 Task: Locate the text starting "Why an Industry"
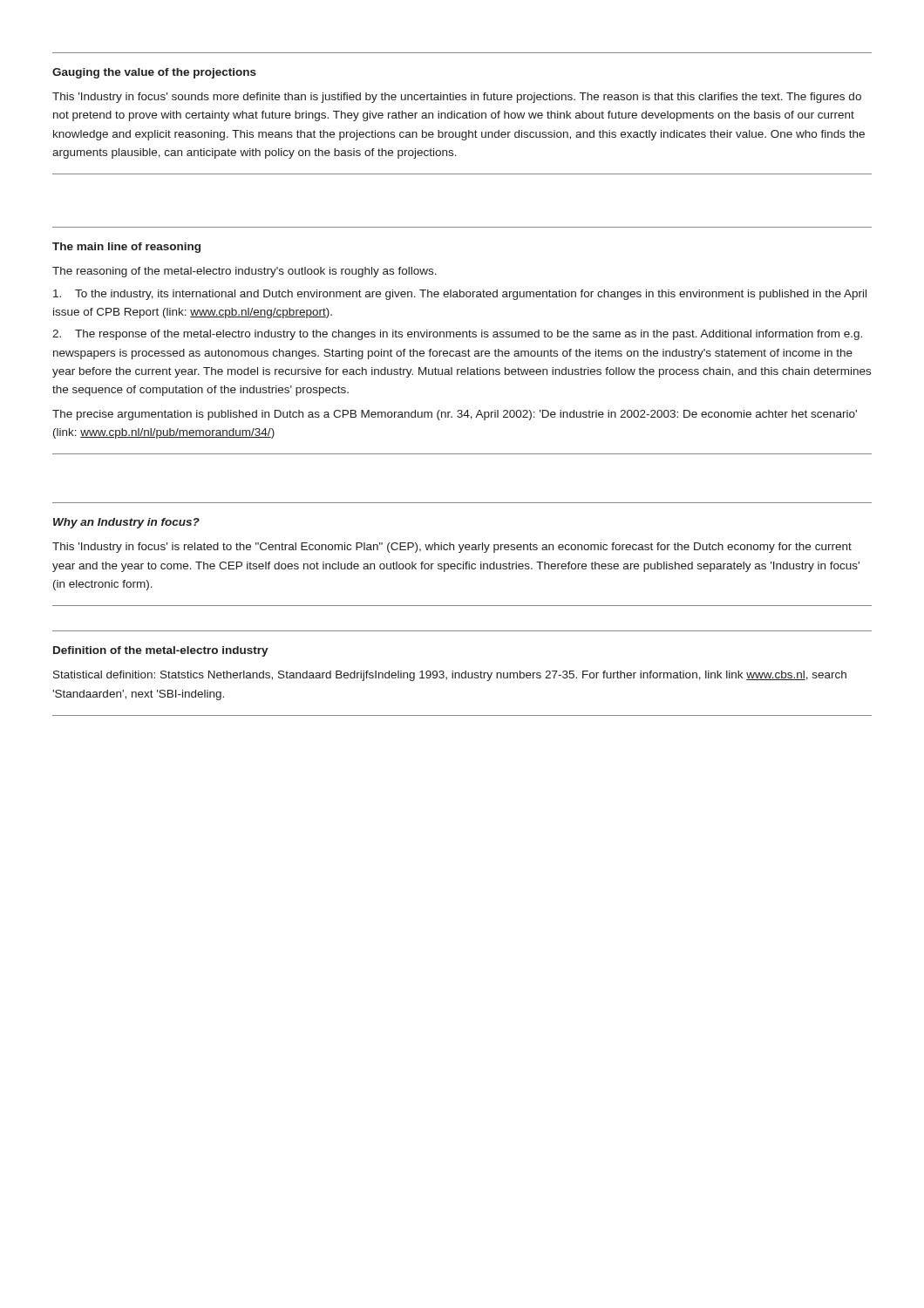point(126,522)
